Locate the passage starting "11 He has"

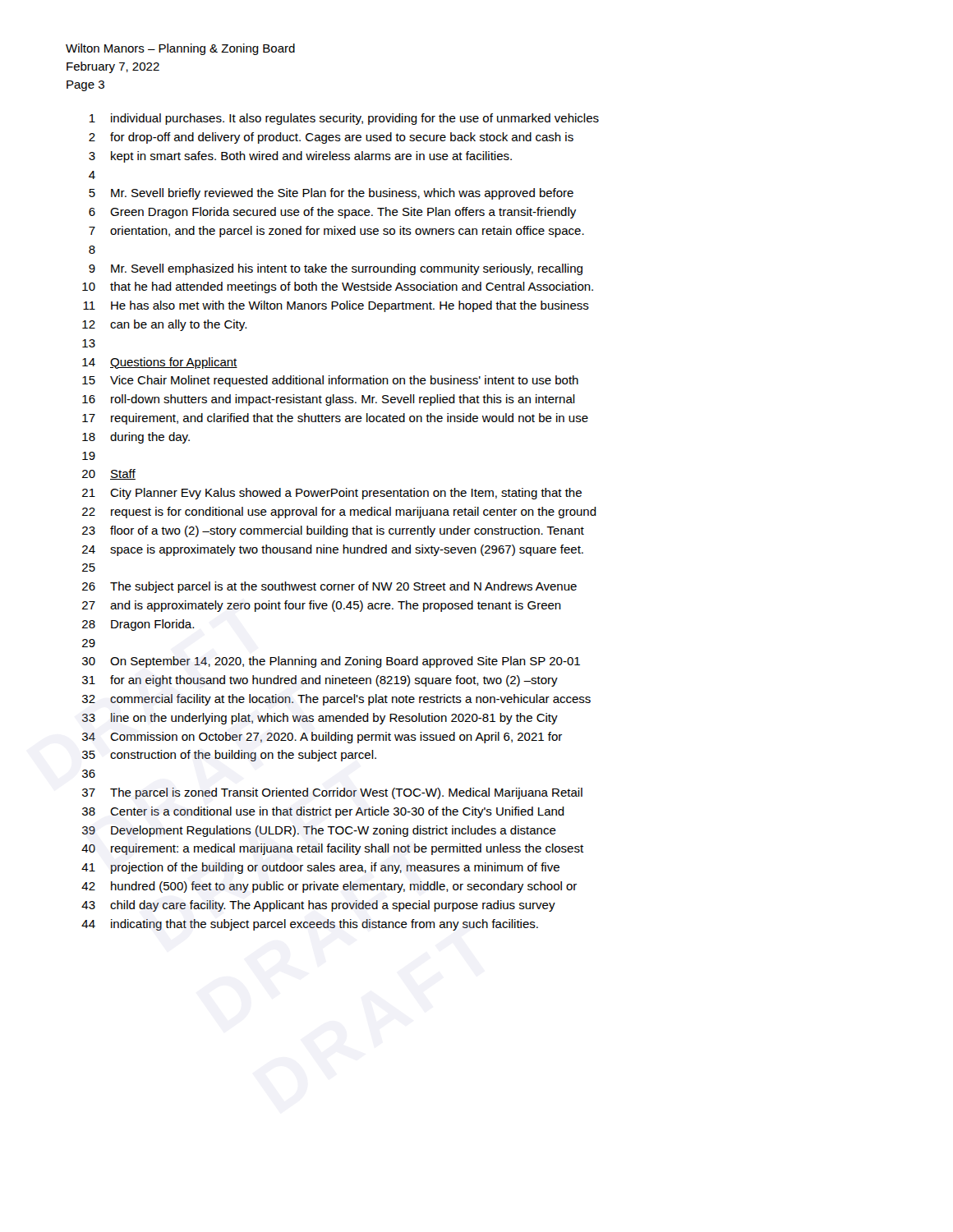(476, 306)
